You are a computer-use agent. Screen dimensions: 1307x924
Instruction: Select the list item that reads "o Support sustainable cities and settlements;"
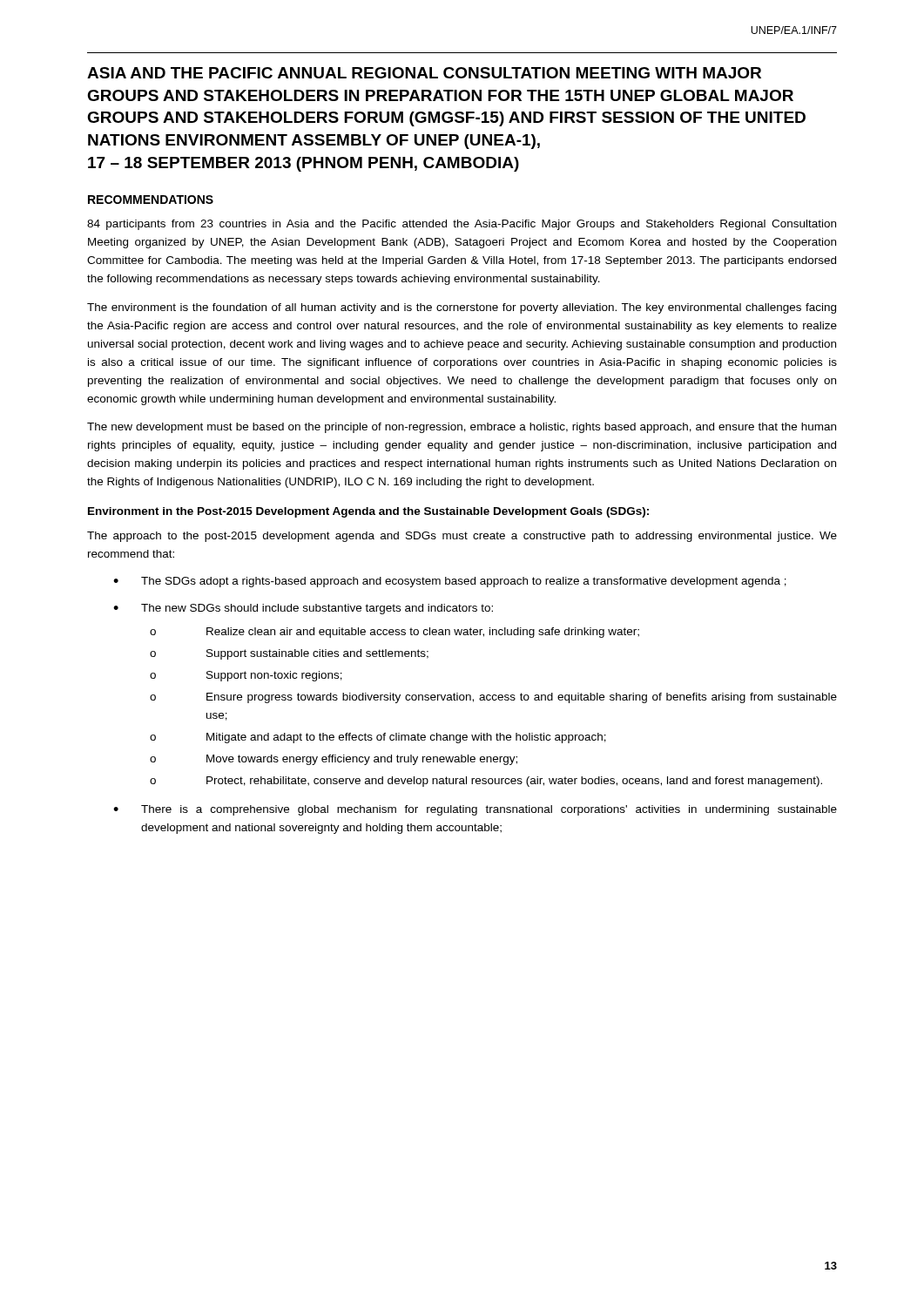pos(289,654)
